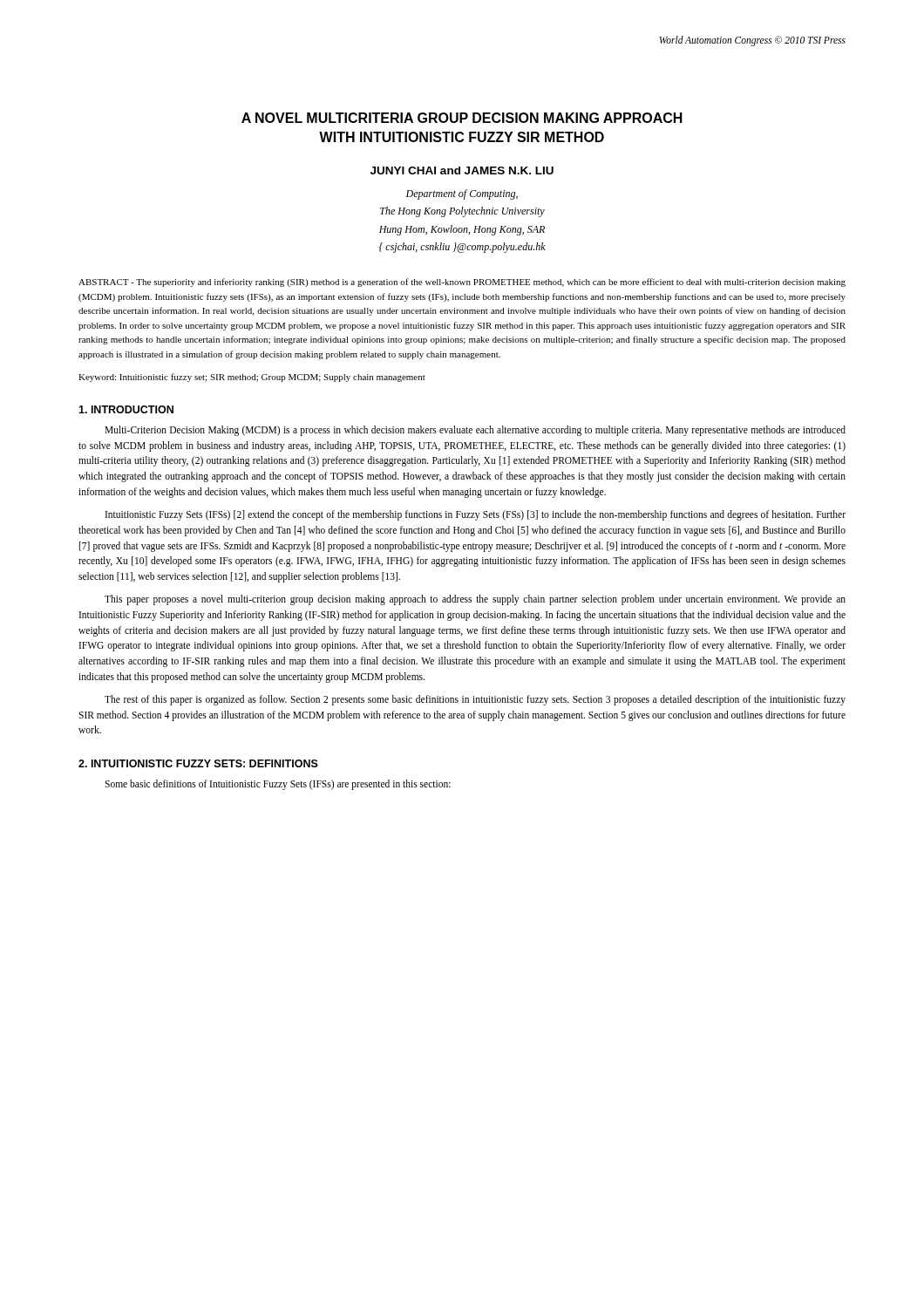Point to the element starting "The rest of this paper"
Image resolution: width=924 pixels, height=1308 pixels.
(462, 715)
